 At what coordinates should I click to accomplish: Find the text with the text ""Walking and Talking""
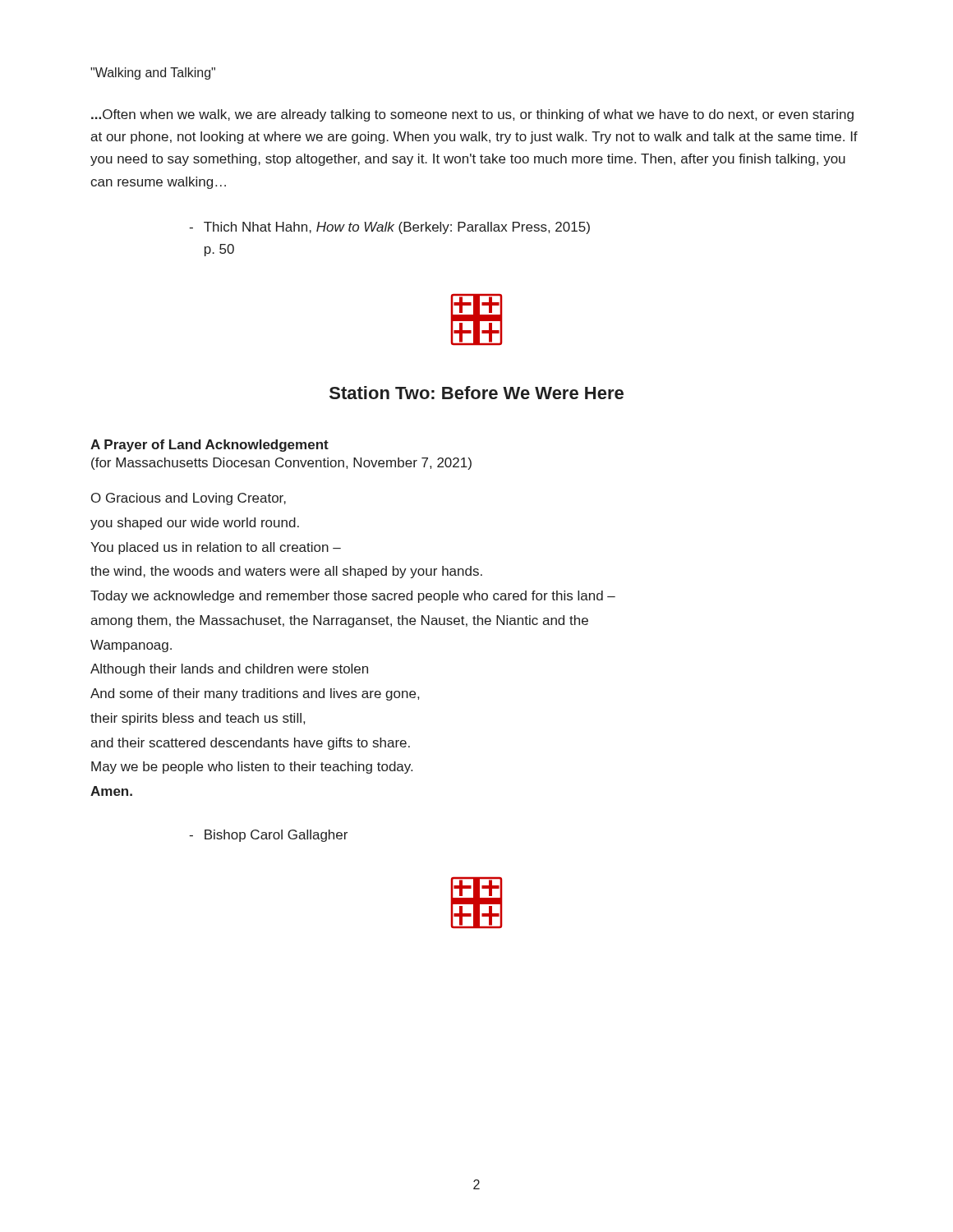point(153,73)
